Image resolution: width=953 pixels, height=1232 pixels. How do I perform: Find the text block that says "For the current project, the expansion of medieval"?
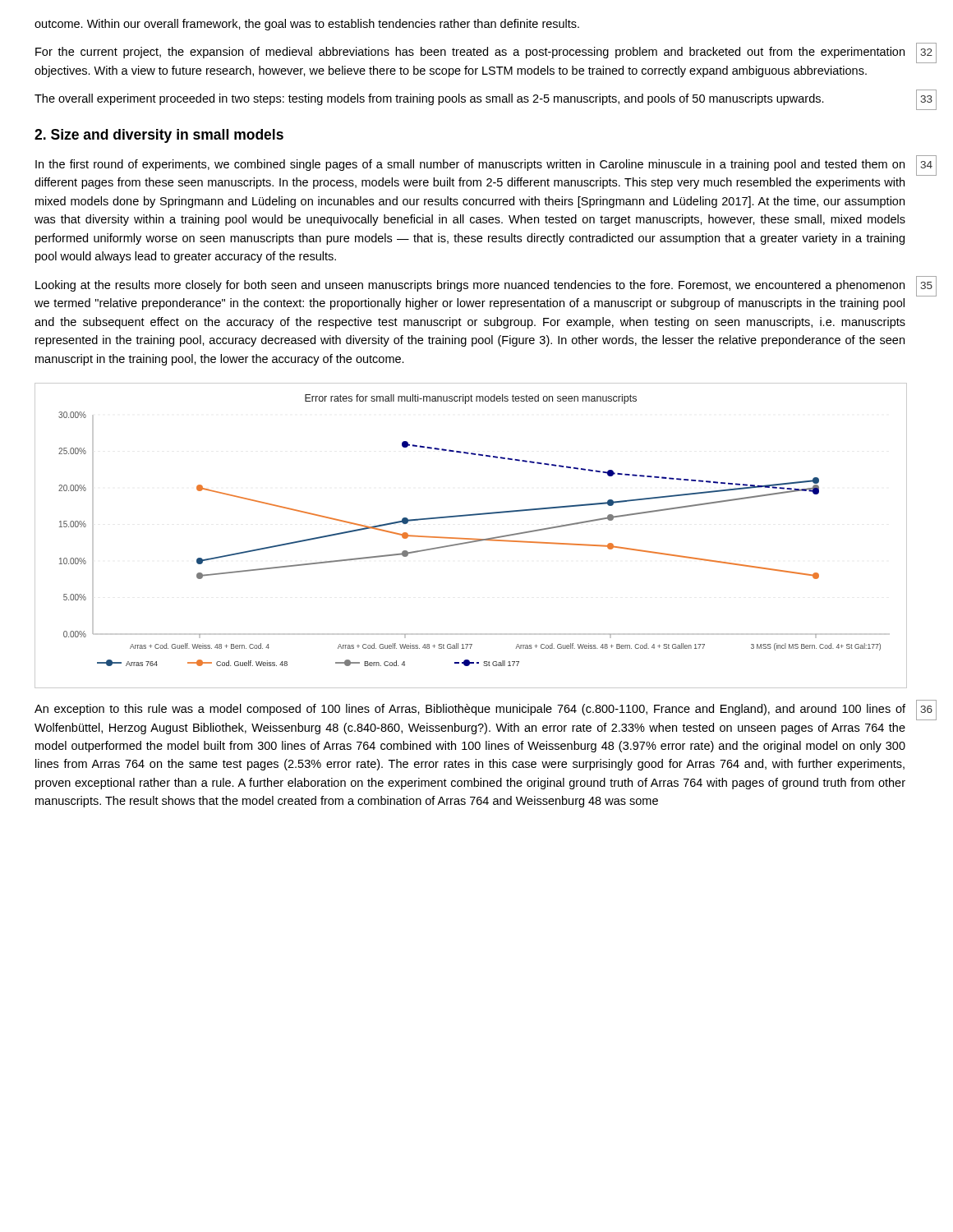(470, 60)
